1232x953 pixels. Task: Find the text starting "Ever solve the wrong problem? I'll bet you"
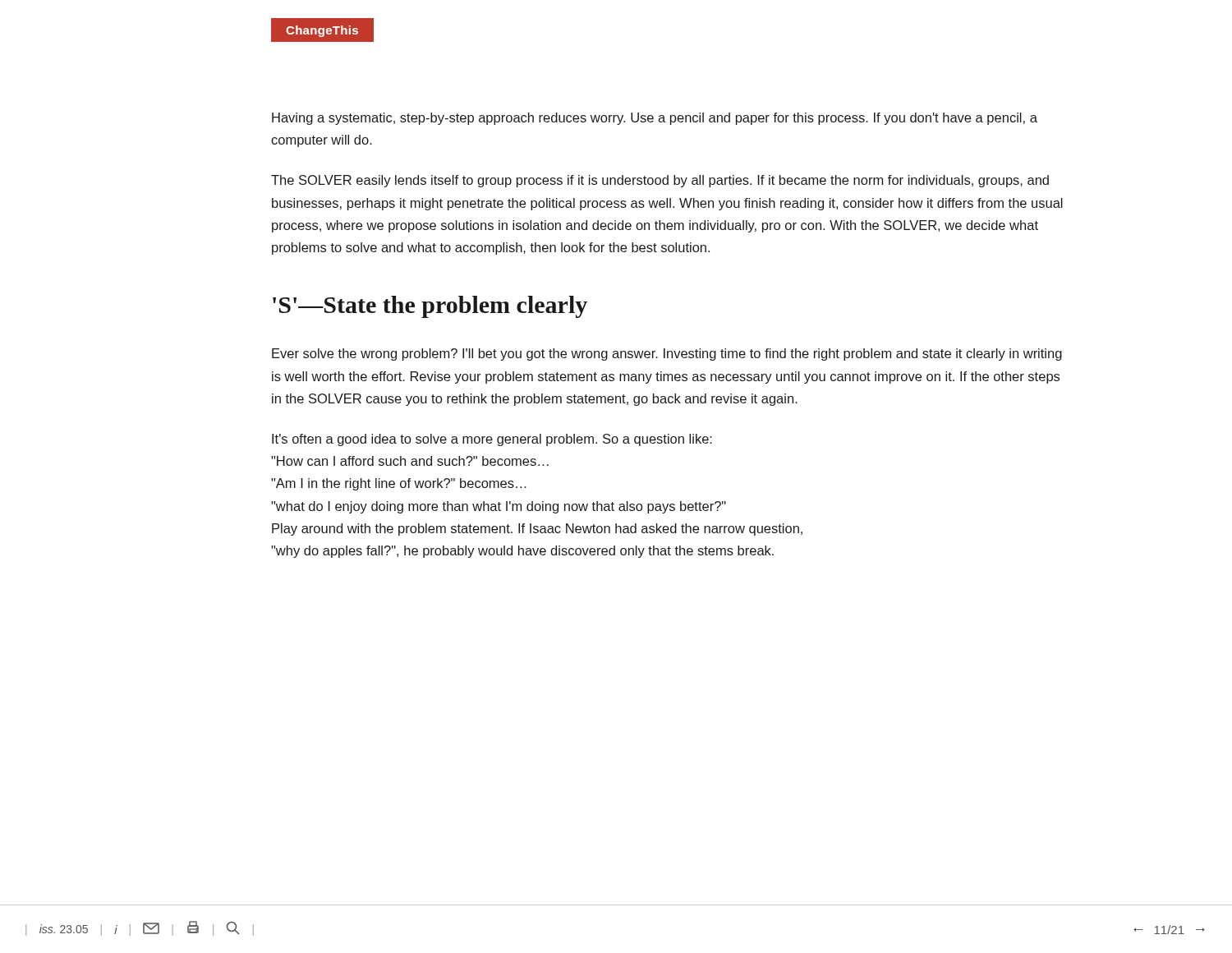(667, 376)
